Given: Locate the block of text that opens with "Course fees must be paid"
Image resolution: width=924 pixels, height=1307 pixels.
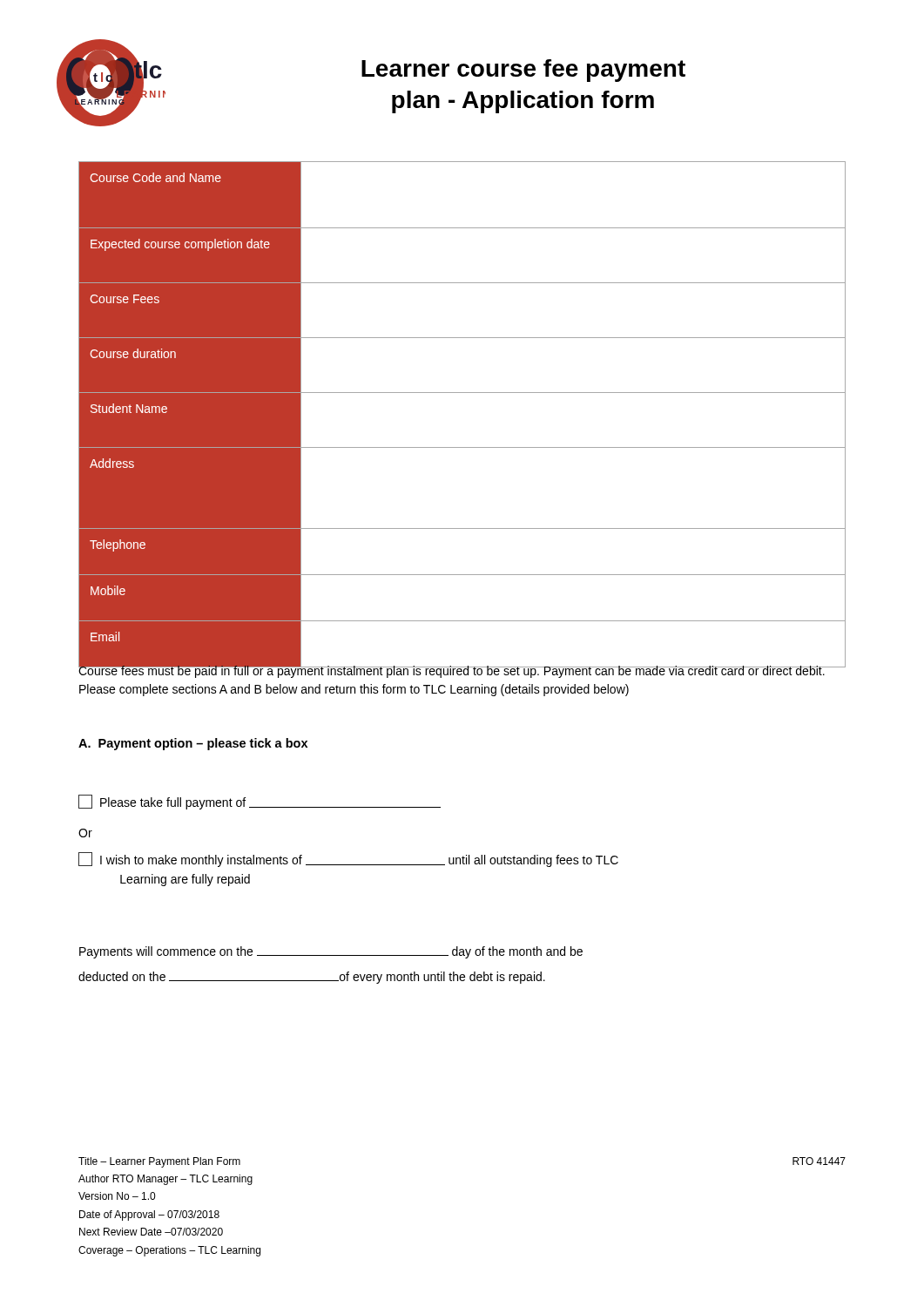Looking at the screenshot, I should coord(453,680).
